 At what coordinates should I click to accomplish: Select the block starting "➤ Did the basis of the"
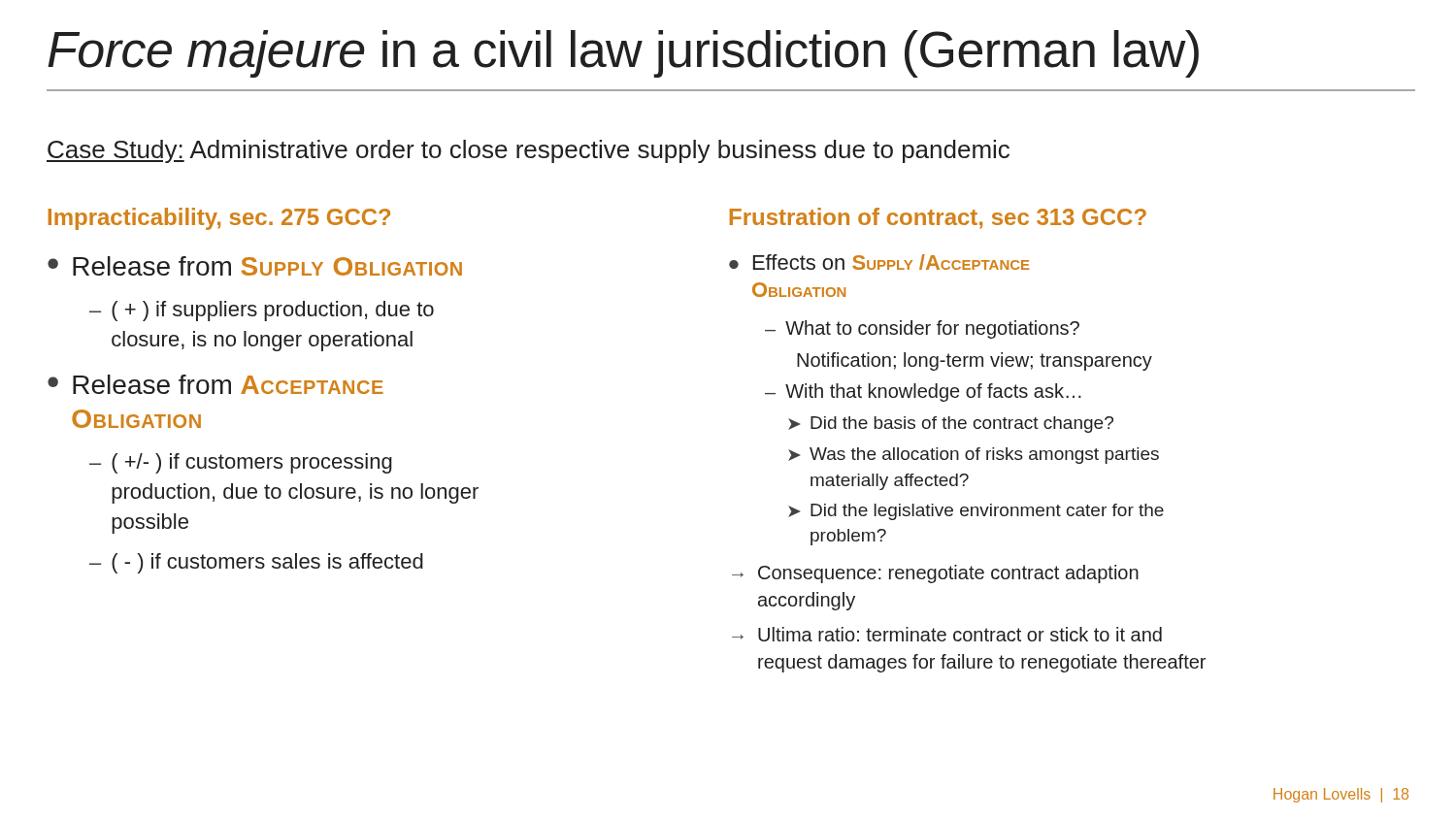[x=950, y=424]
